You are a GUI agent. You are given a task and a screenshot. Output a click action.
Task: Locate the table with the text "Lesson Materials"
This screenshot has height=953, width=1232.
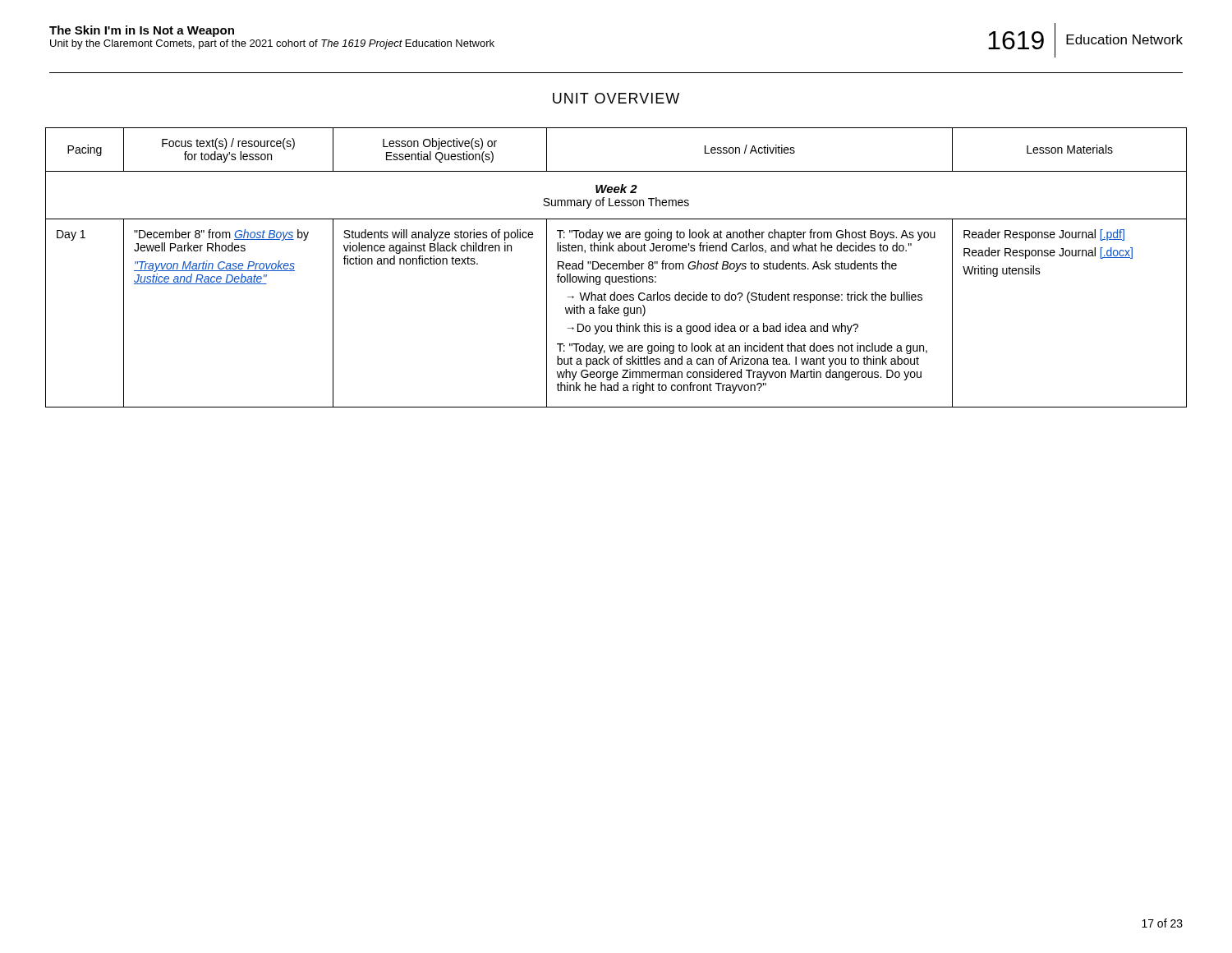[616, 267]
